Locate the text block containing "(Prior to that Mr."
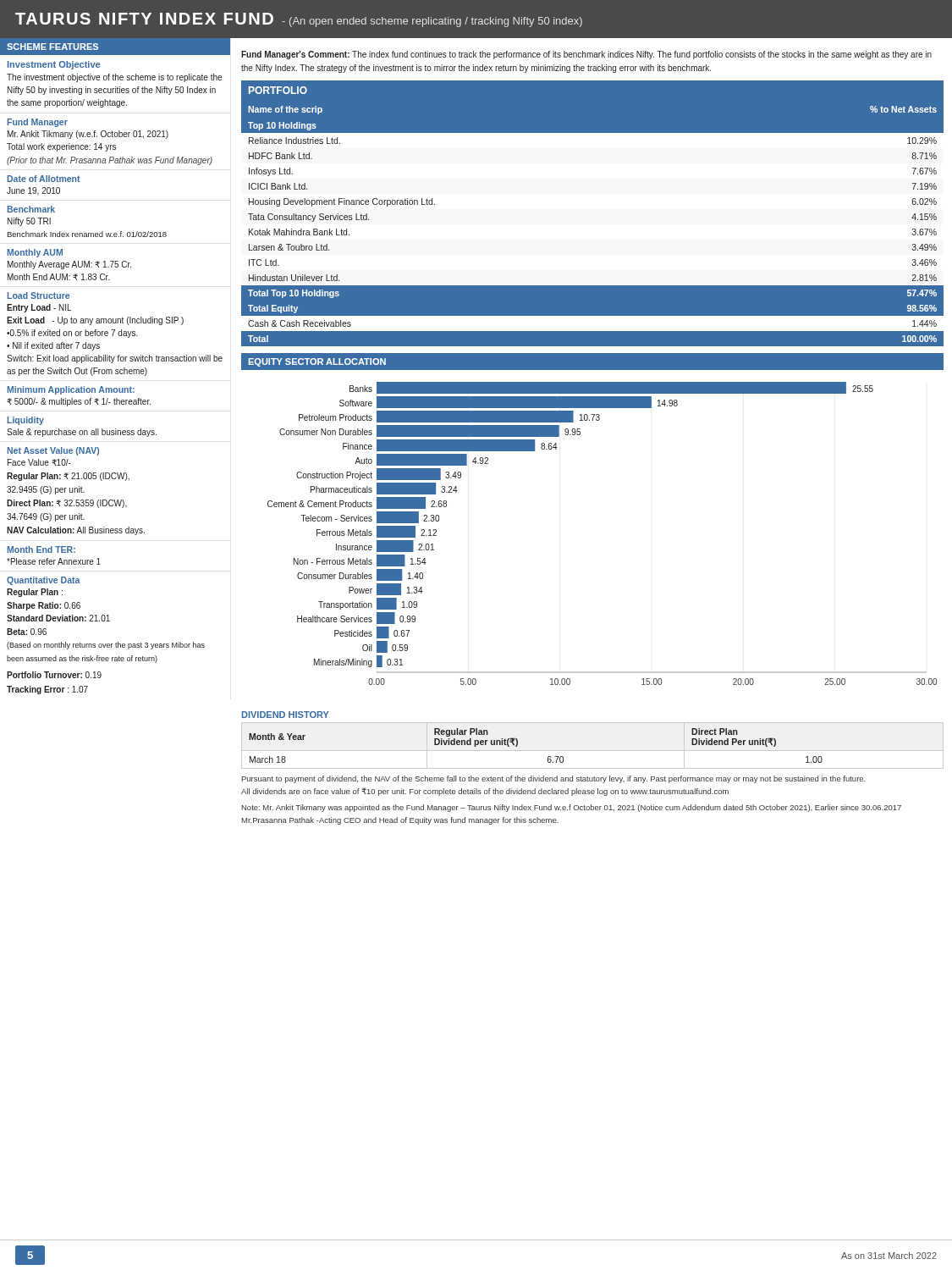The image size is (952, 1270). pyautogui.click(x=110, y=160)
